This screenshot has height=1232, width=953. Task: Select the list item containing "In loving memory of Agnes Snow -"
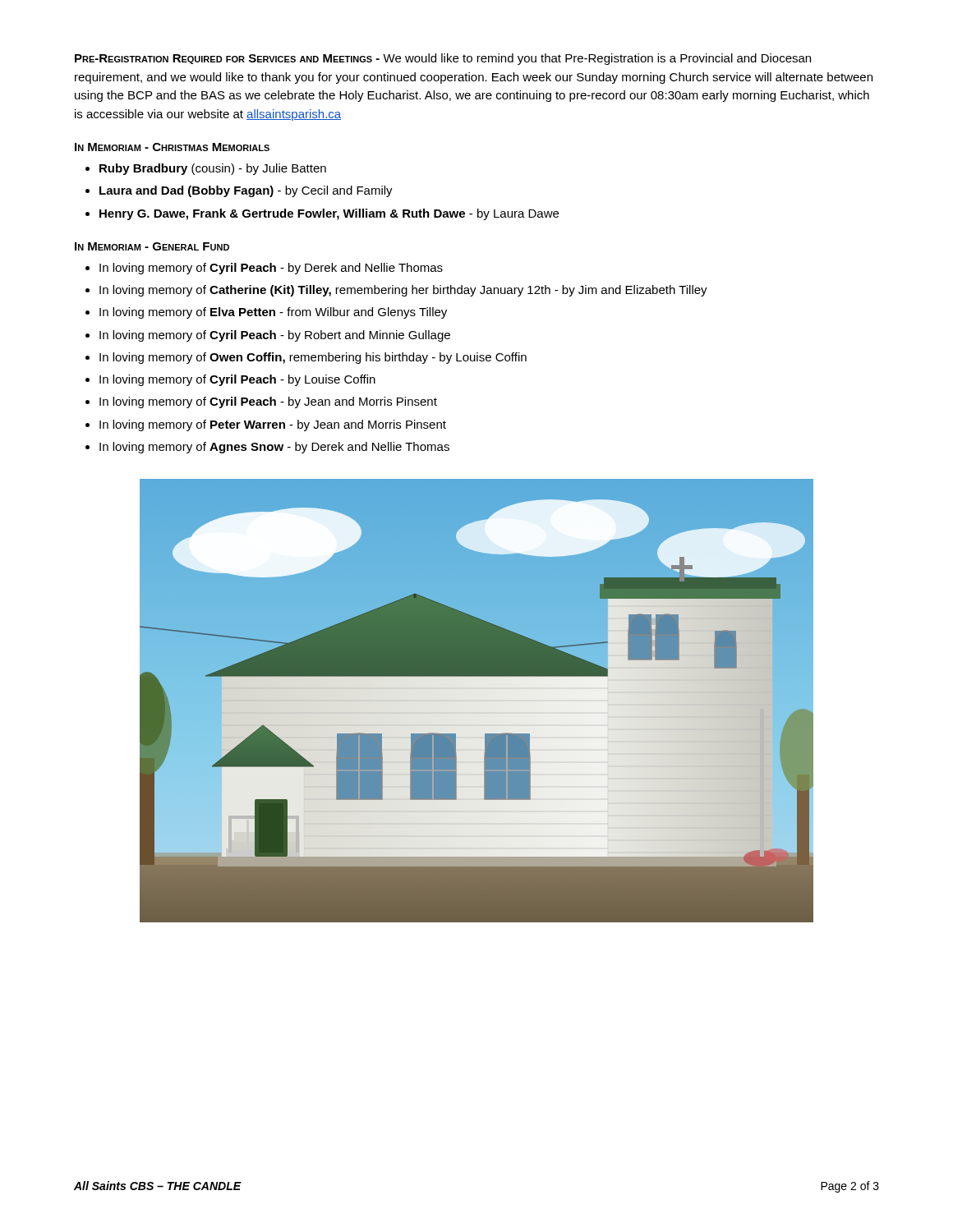point(274,446)
